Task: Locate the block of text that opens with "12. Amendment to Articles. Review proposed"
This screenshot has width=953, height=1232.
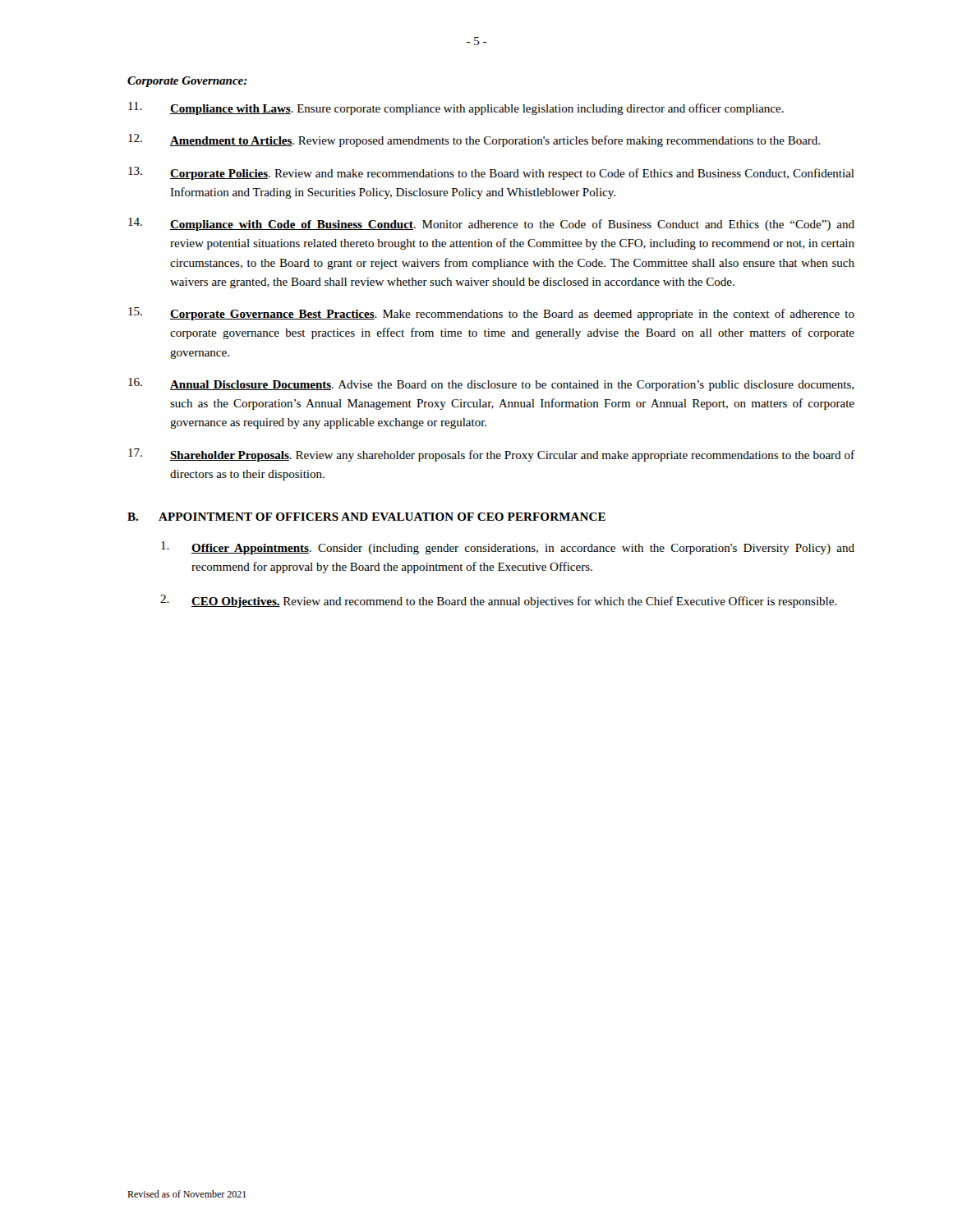Action: (491, 141)
